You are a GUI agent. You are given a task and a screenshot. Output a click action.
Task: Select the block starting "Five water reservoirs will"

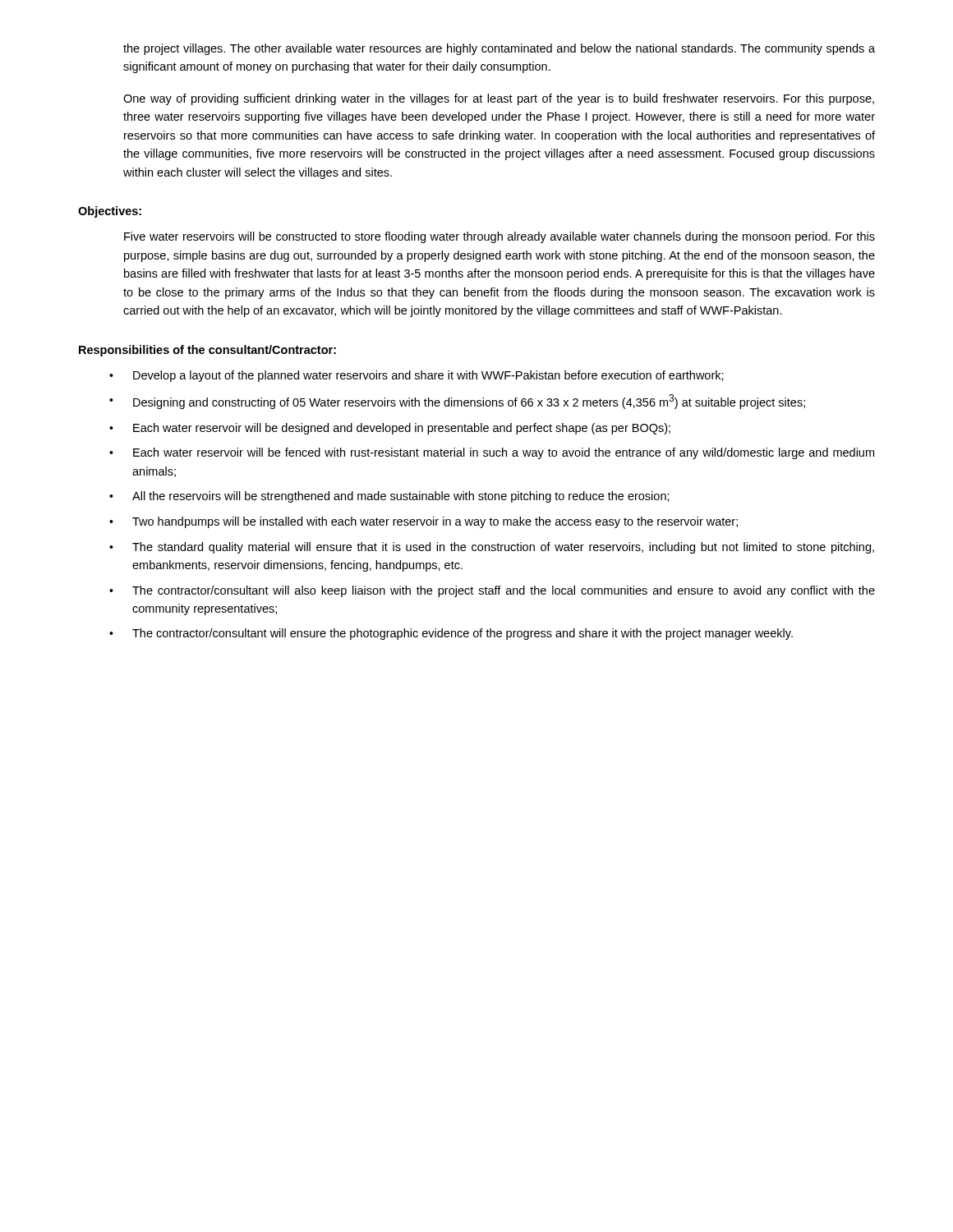pos(499,274)
